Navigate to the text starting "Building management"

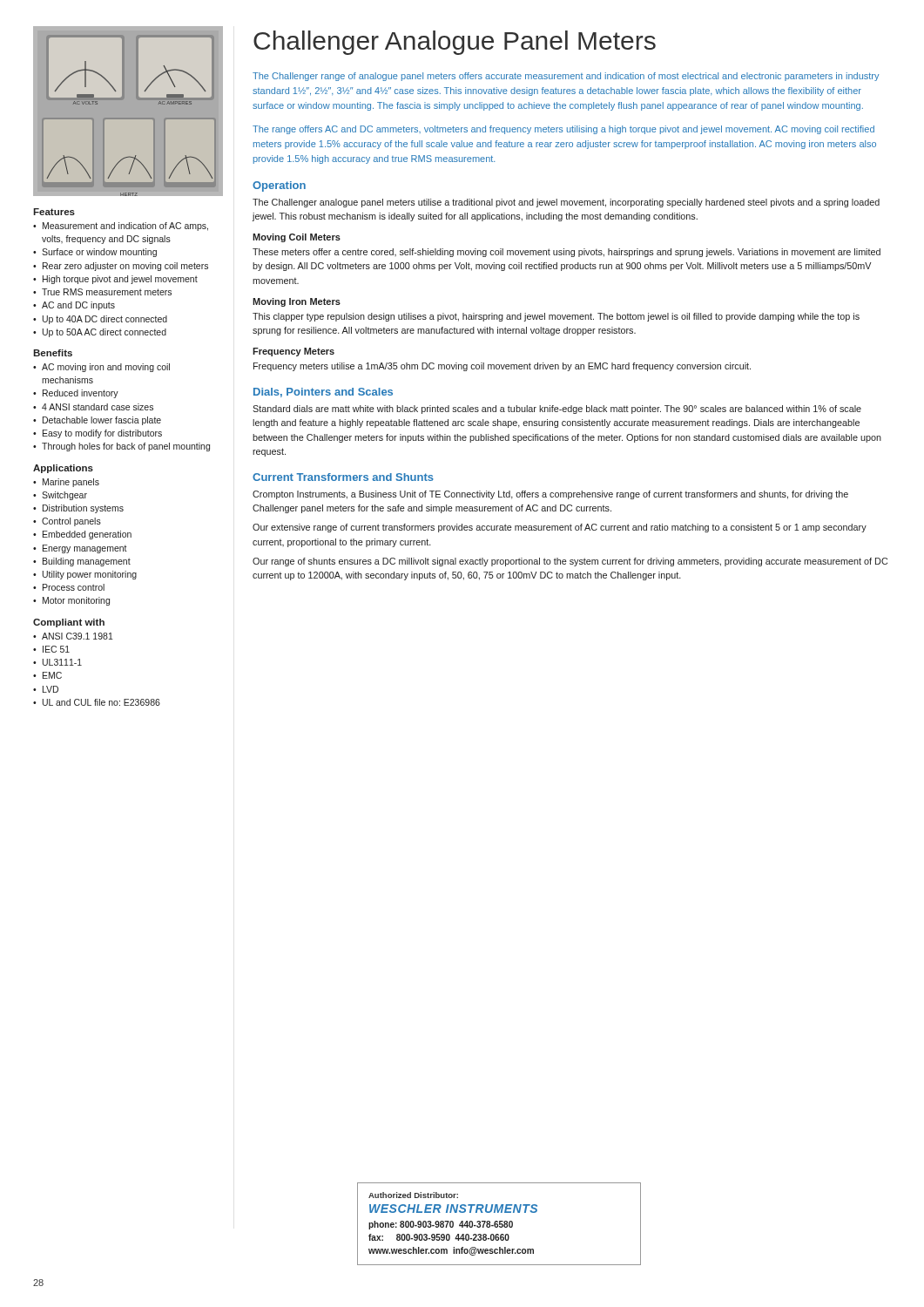click(x=128, y=561)
